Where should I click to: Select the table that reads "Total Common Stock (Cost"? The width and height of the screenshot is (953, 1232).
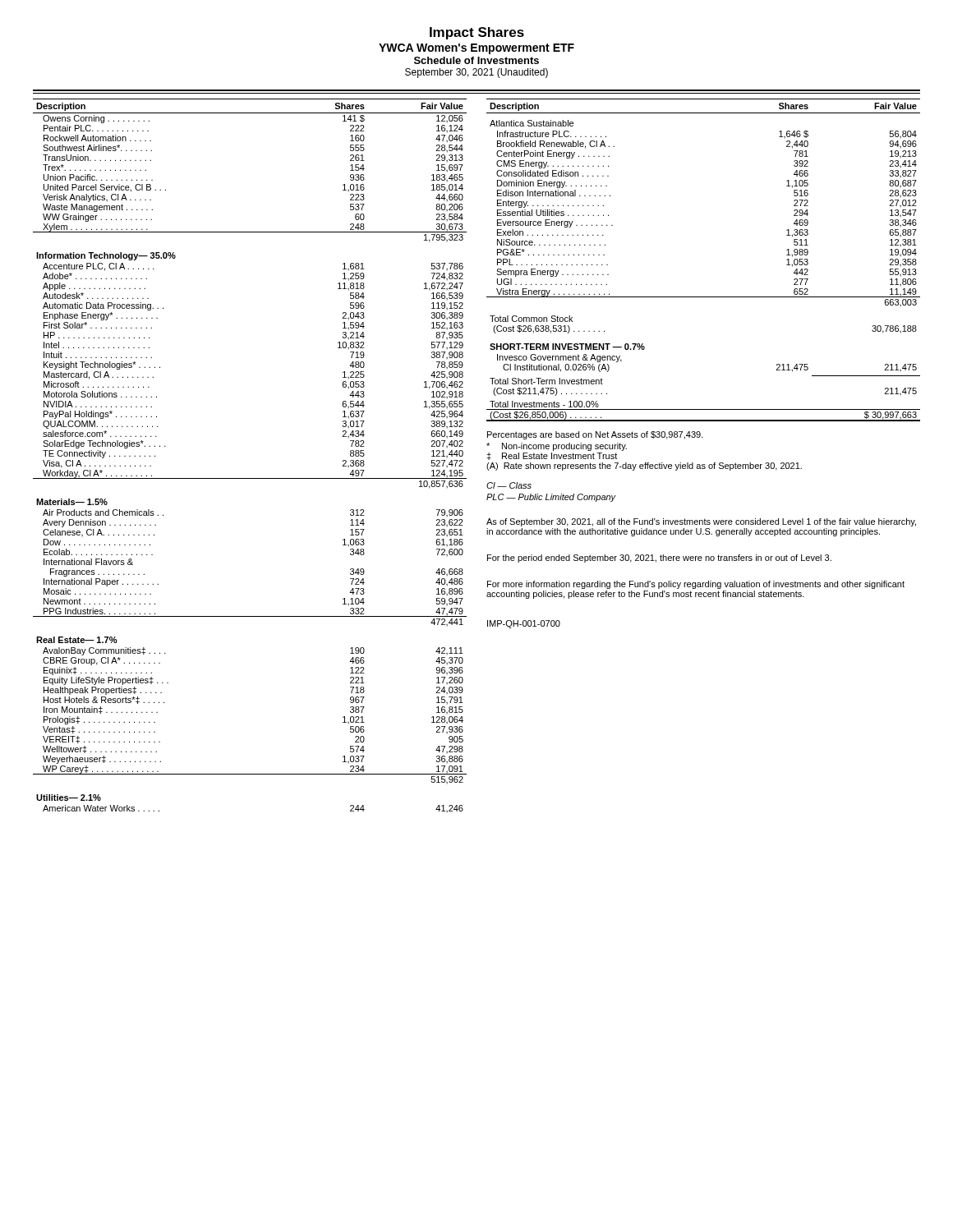[703, 260]
